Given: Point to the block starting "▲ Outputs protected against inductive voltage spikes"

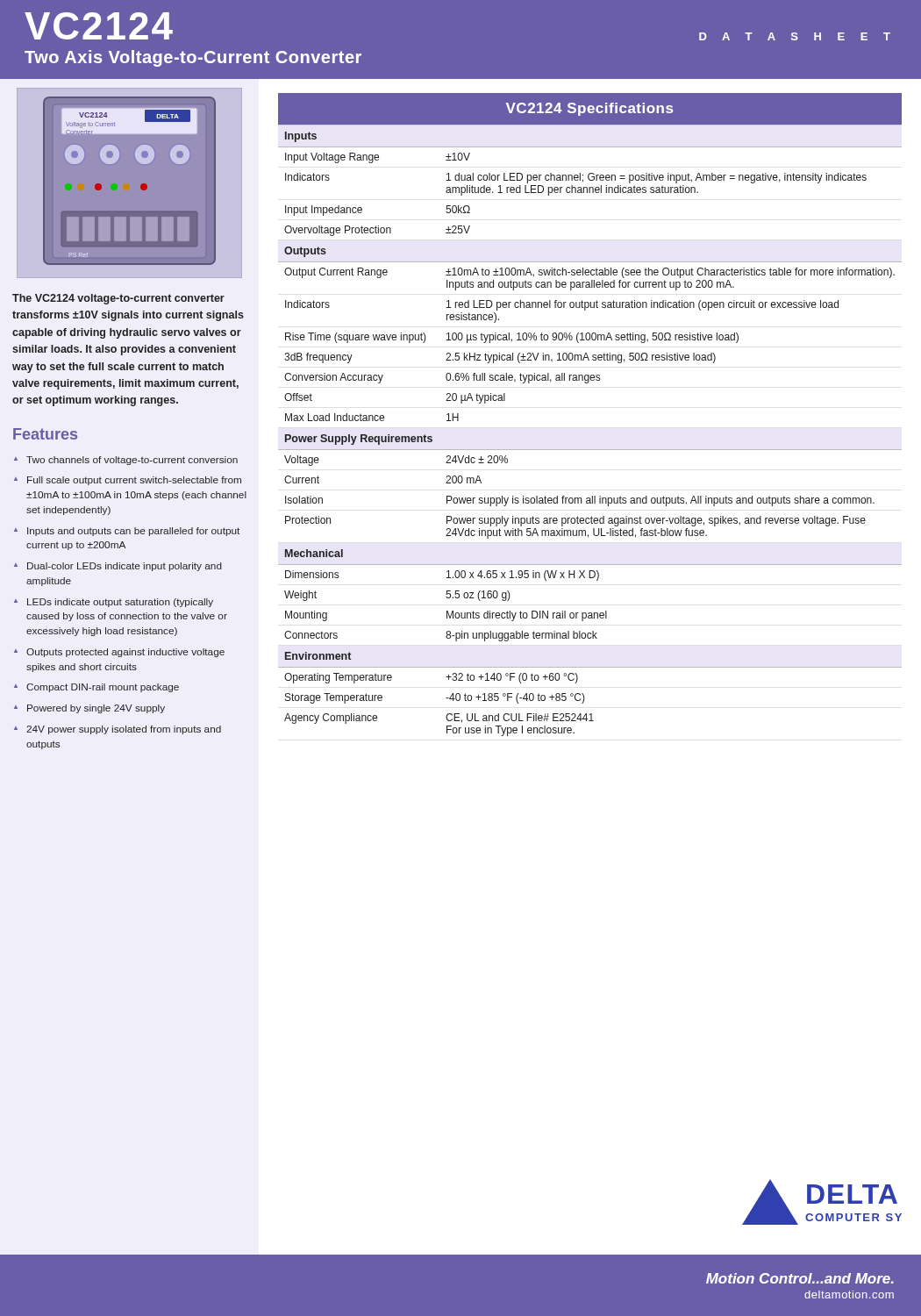Looking at the screenshot, I should coord(118,659).
